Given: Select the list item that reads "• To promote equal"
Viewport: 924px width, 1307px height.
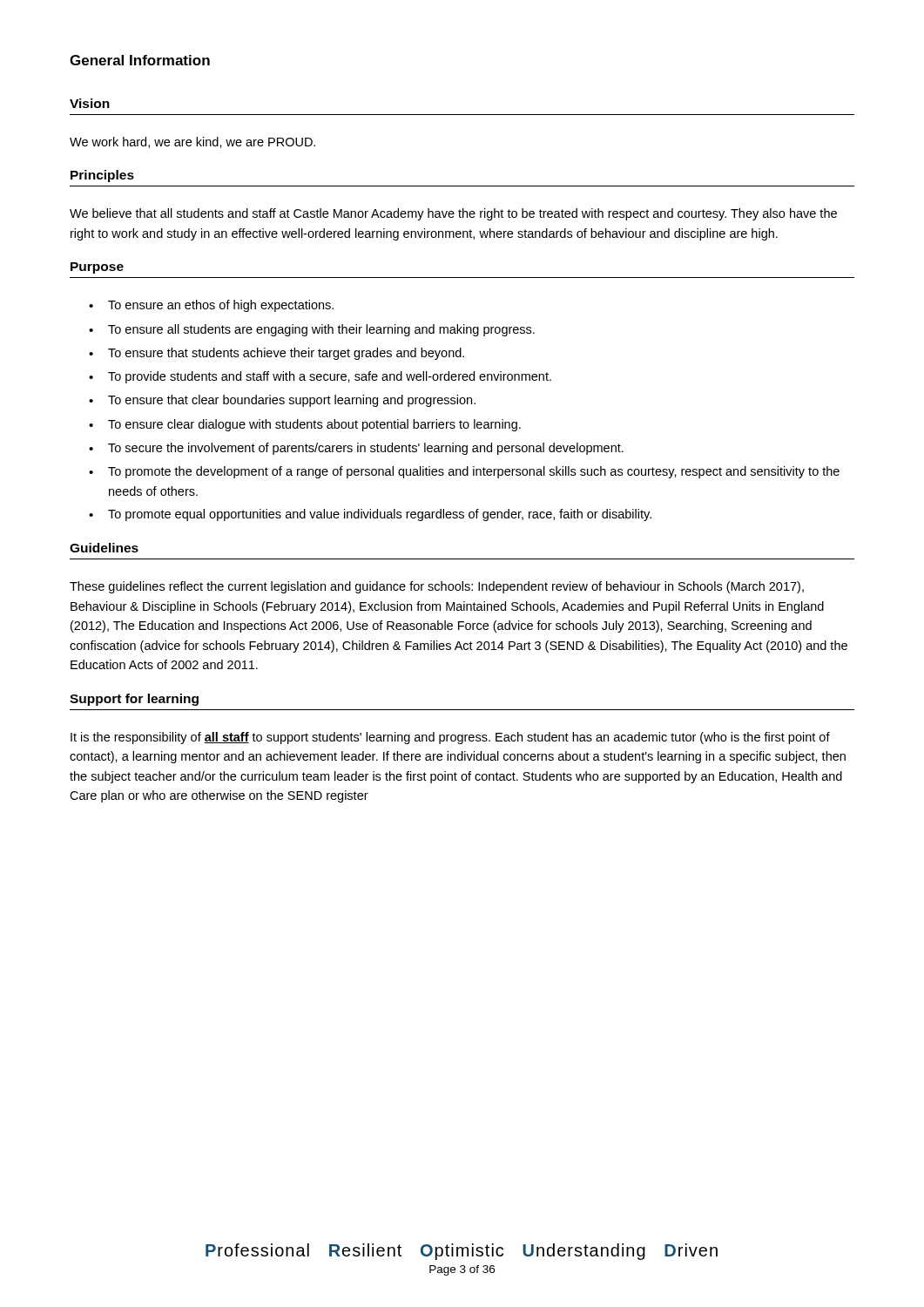Looking at the screenshot, I should pyautogui.click(x=472, y=515).
